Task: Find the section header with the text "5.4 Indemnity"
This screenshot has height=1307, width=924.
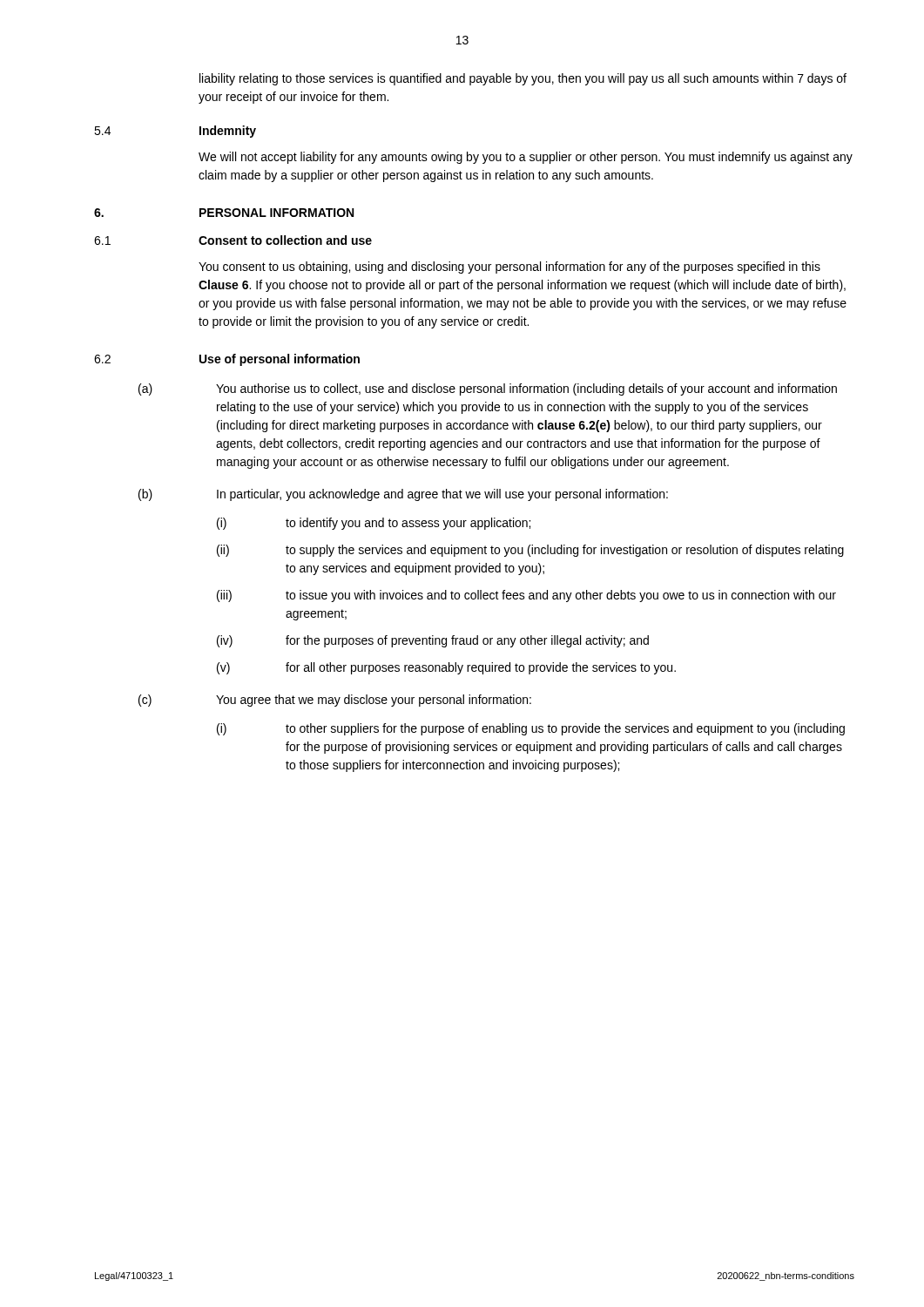Action: [x=97, y=130]
